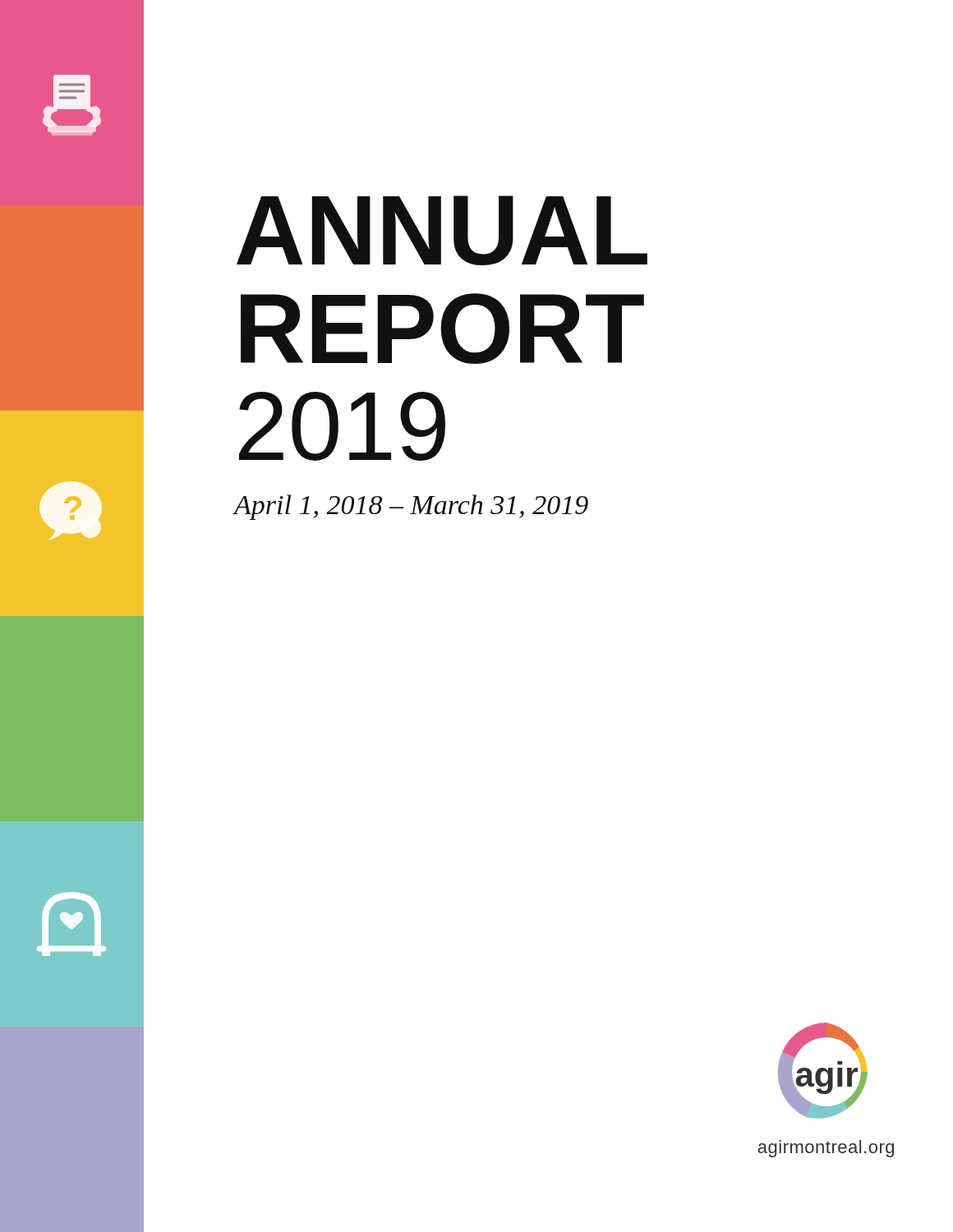Point to the title beginning "ANNUALREPORT 2019 April 1, 2018 – March 31,"

442,351
